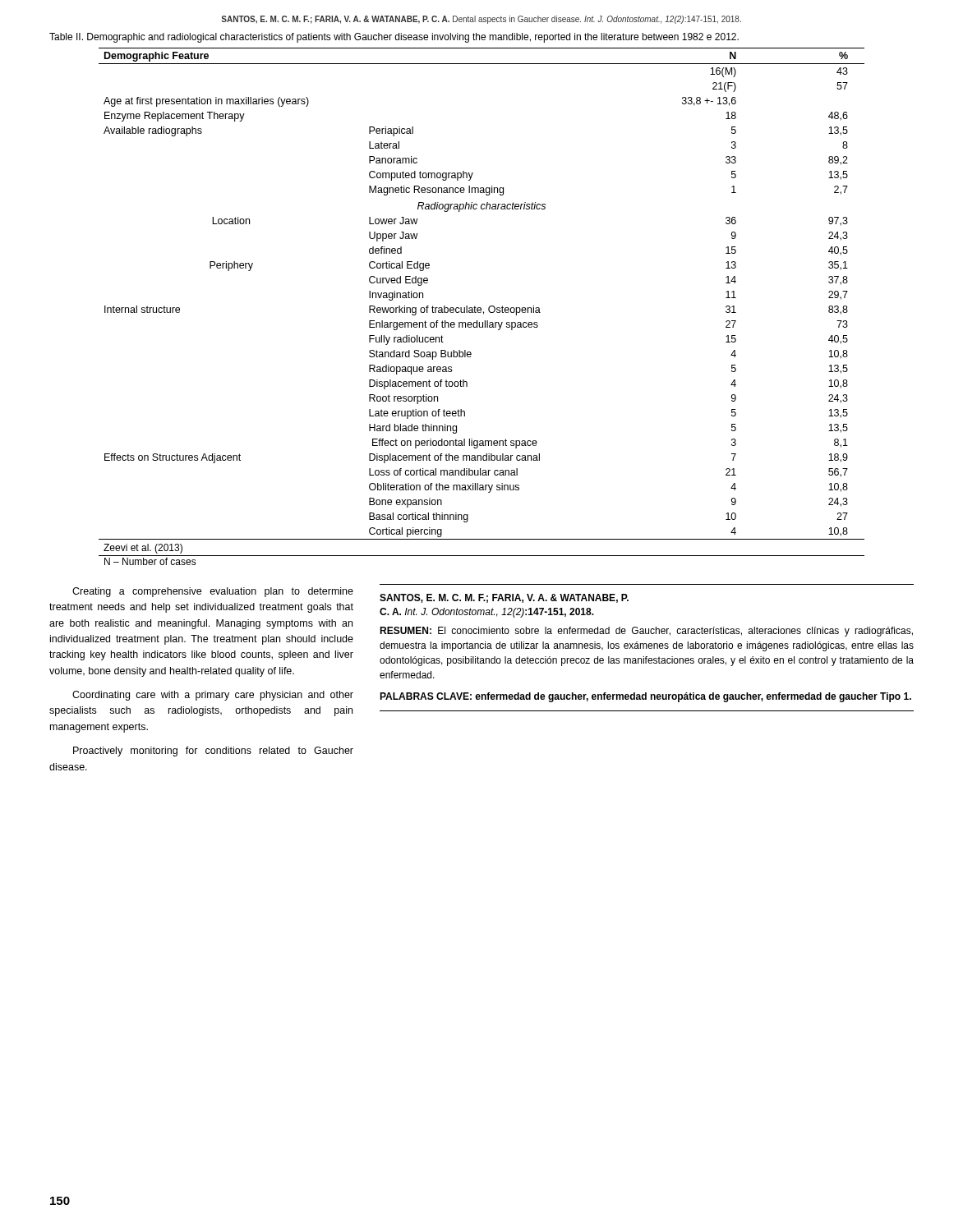Locate the region starting "Proactively monitoring for conditions"
The image size is (963, 1232).
pyautogui.click(x=201, y=759)
